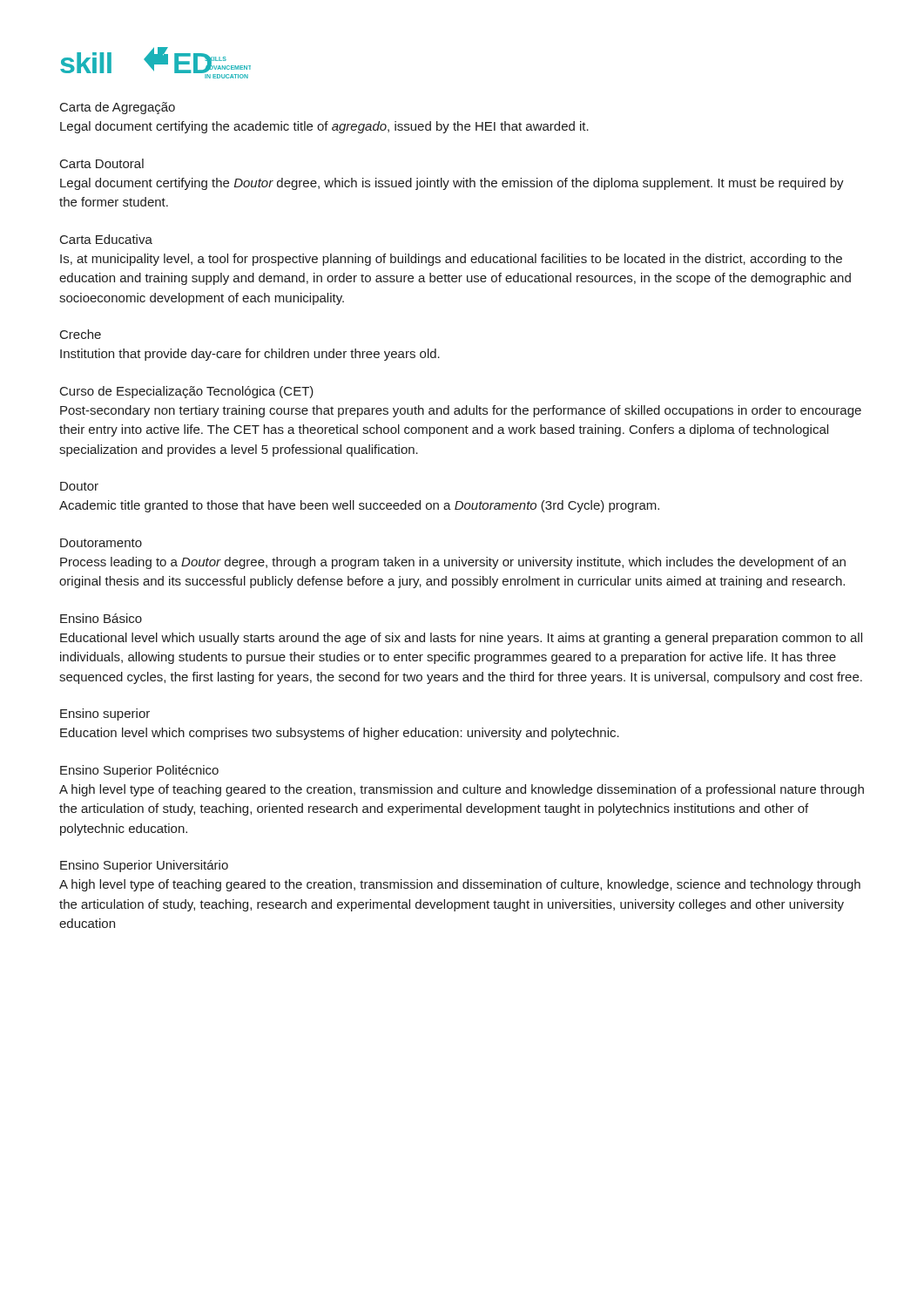Image resolution: width=924 pixels, height=1307 pixels.
Task: Where is the passage that starts "Education level which comprises"?
Action: (340, 732)
